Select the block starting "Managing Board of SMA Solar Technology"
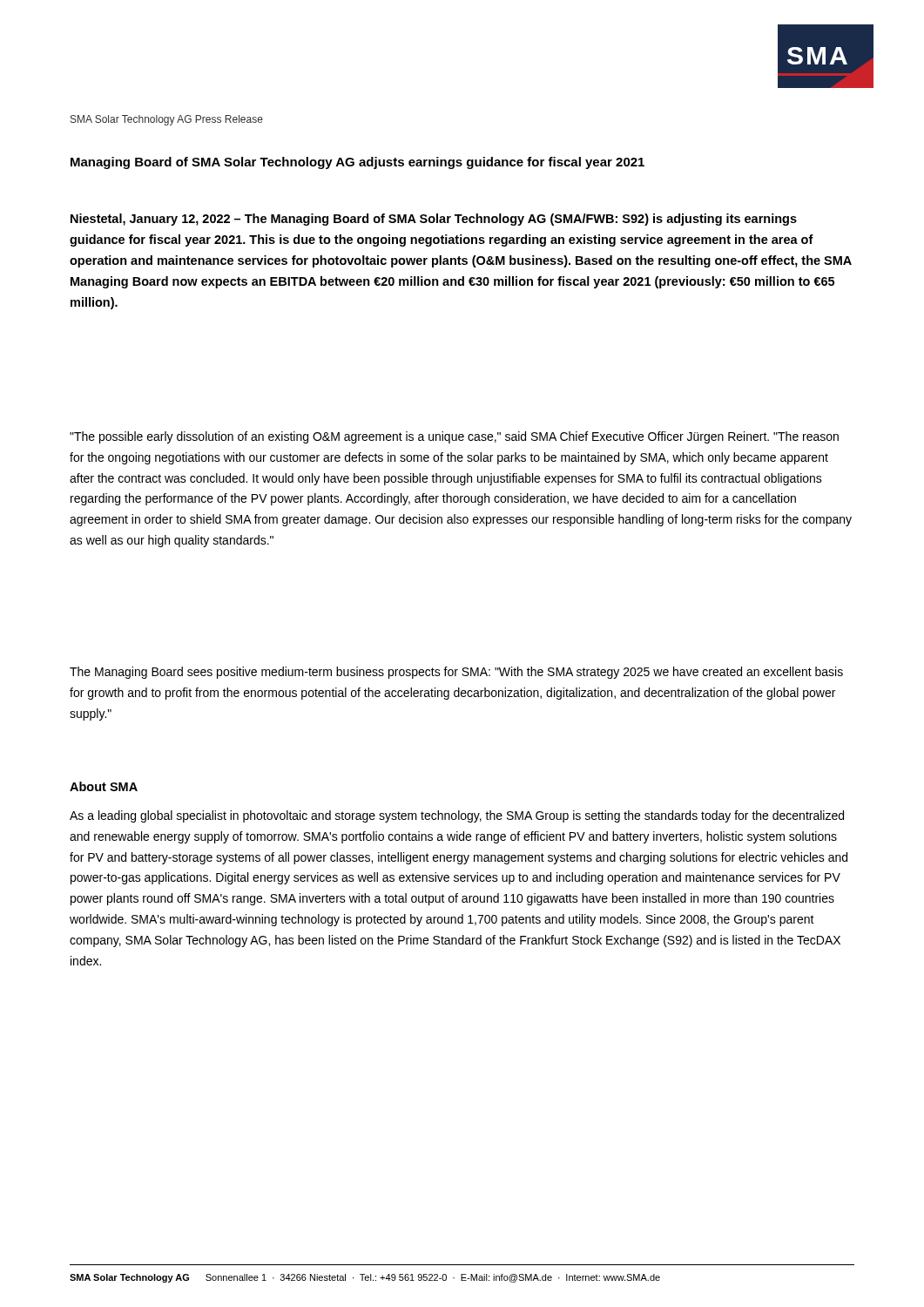 [462, 162]
